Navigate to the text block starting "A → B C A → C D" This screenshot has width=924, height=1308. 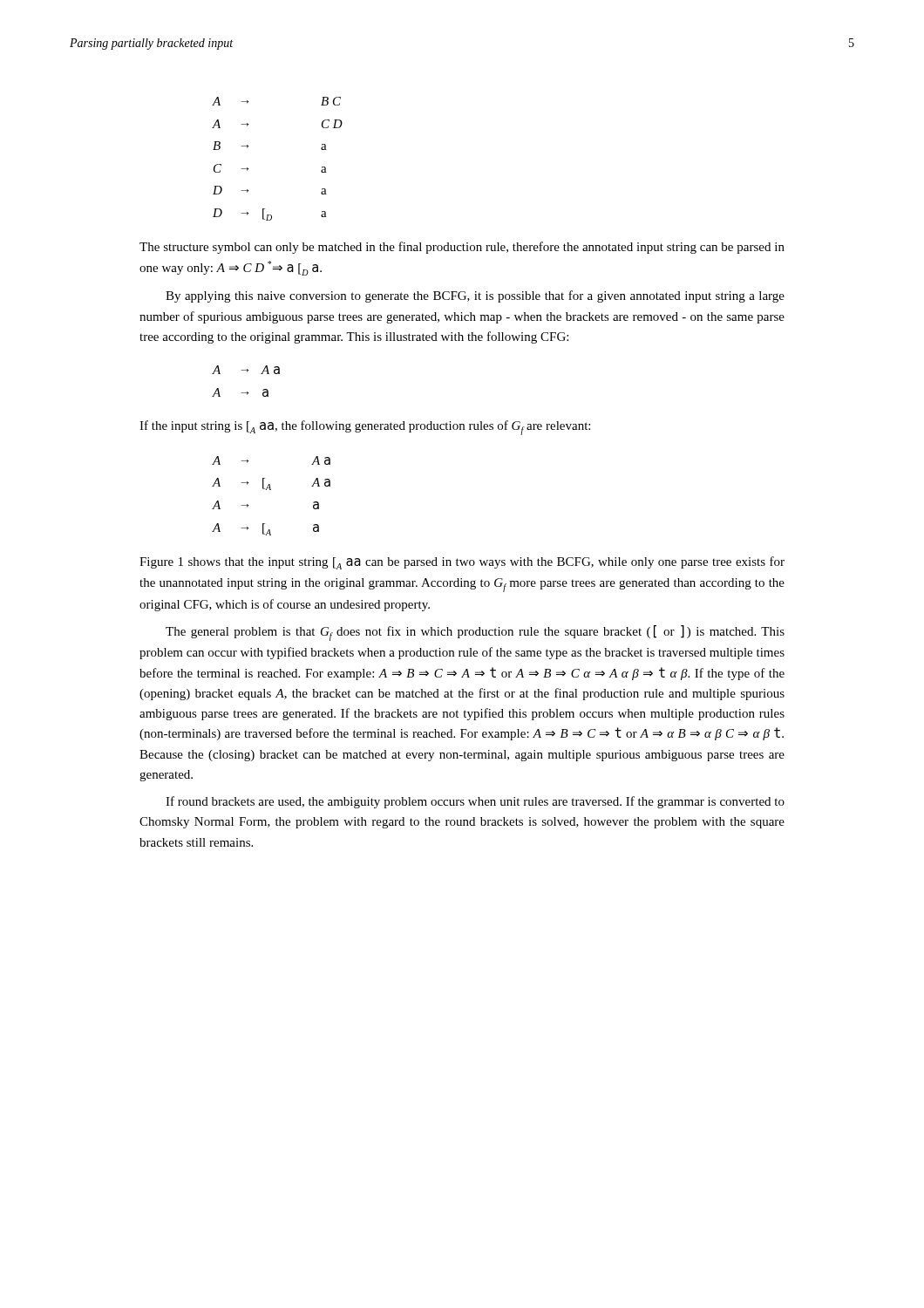pos(216,101)
